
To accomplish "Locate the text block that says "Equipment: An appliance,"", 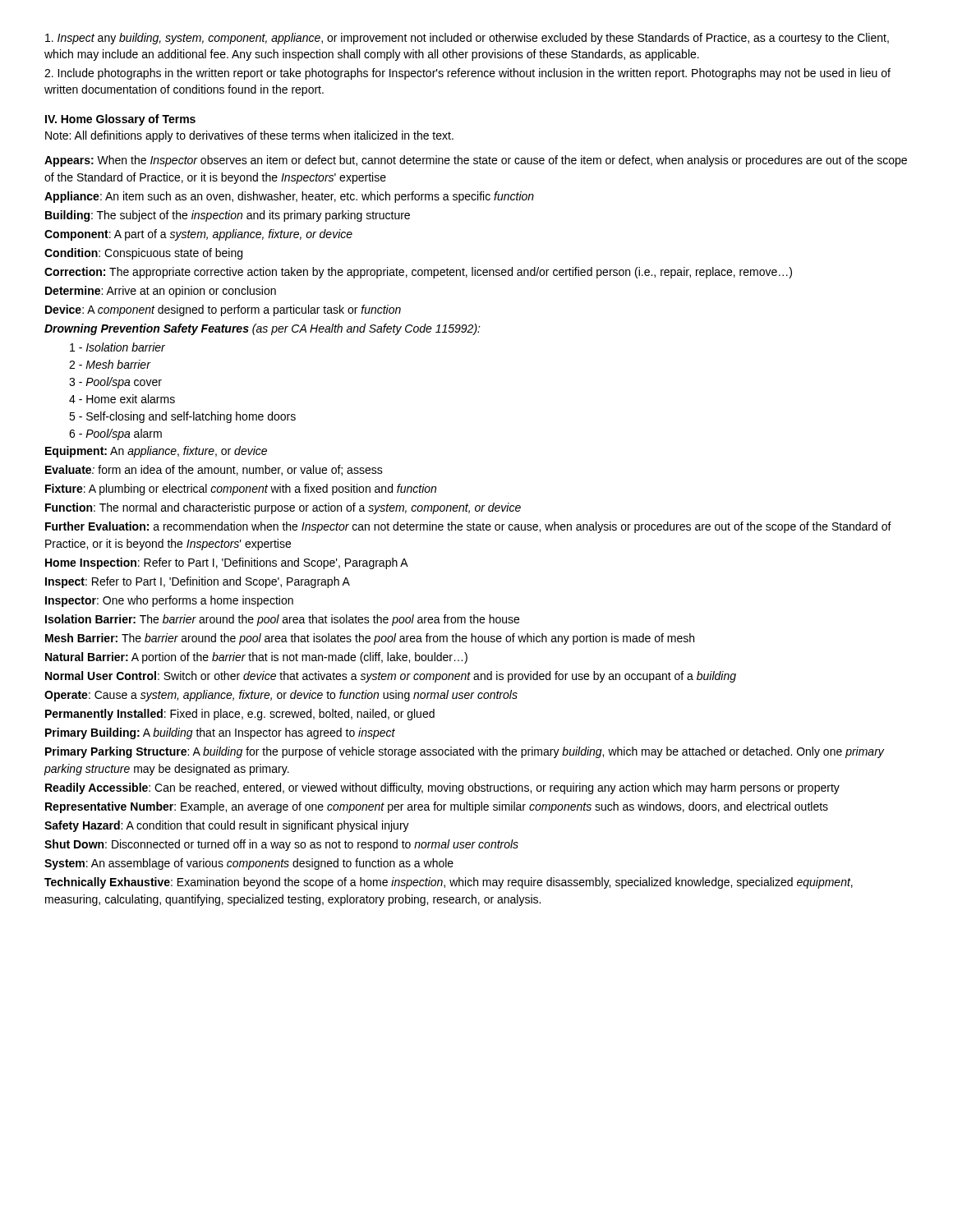I will point(156,451).
